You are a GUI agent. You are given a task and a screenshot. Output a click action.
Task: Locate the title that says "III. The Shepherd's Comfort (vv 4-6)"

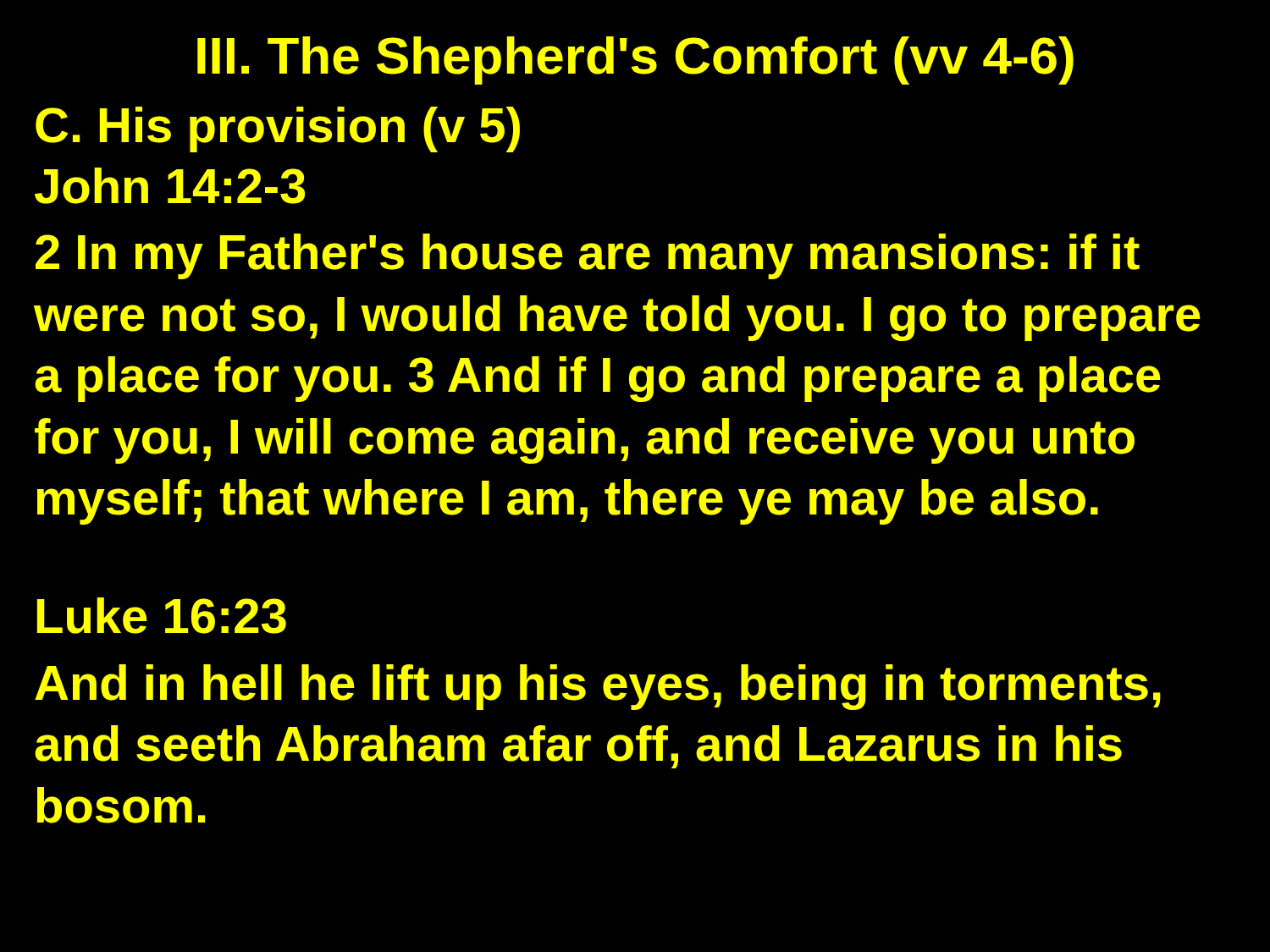(635, 55)
